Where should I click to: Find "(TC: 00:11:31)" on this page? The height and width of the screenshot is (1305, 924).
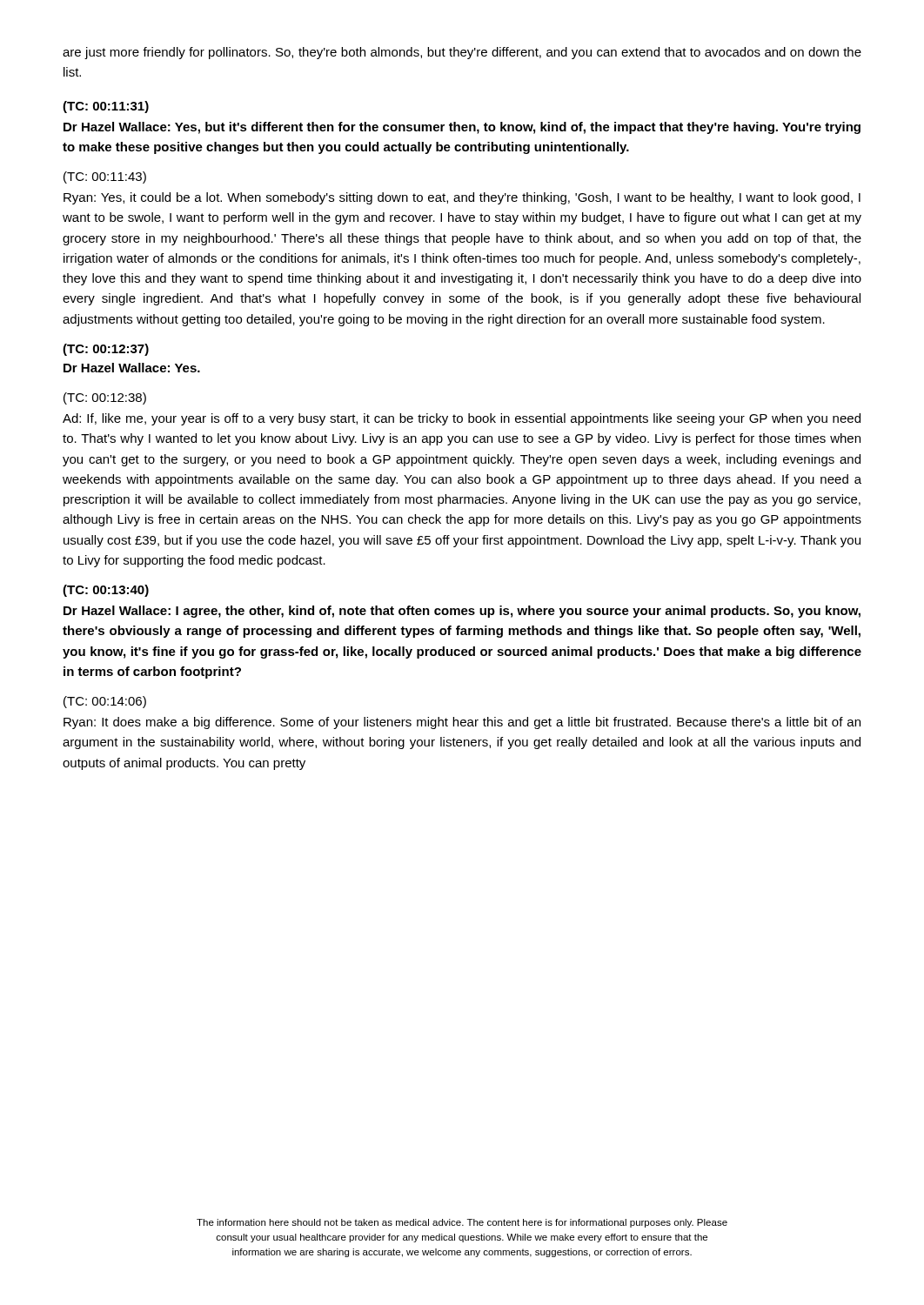(x=106, y=105)
